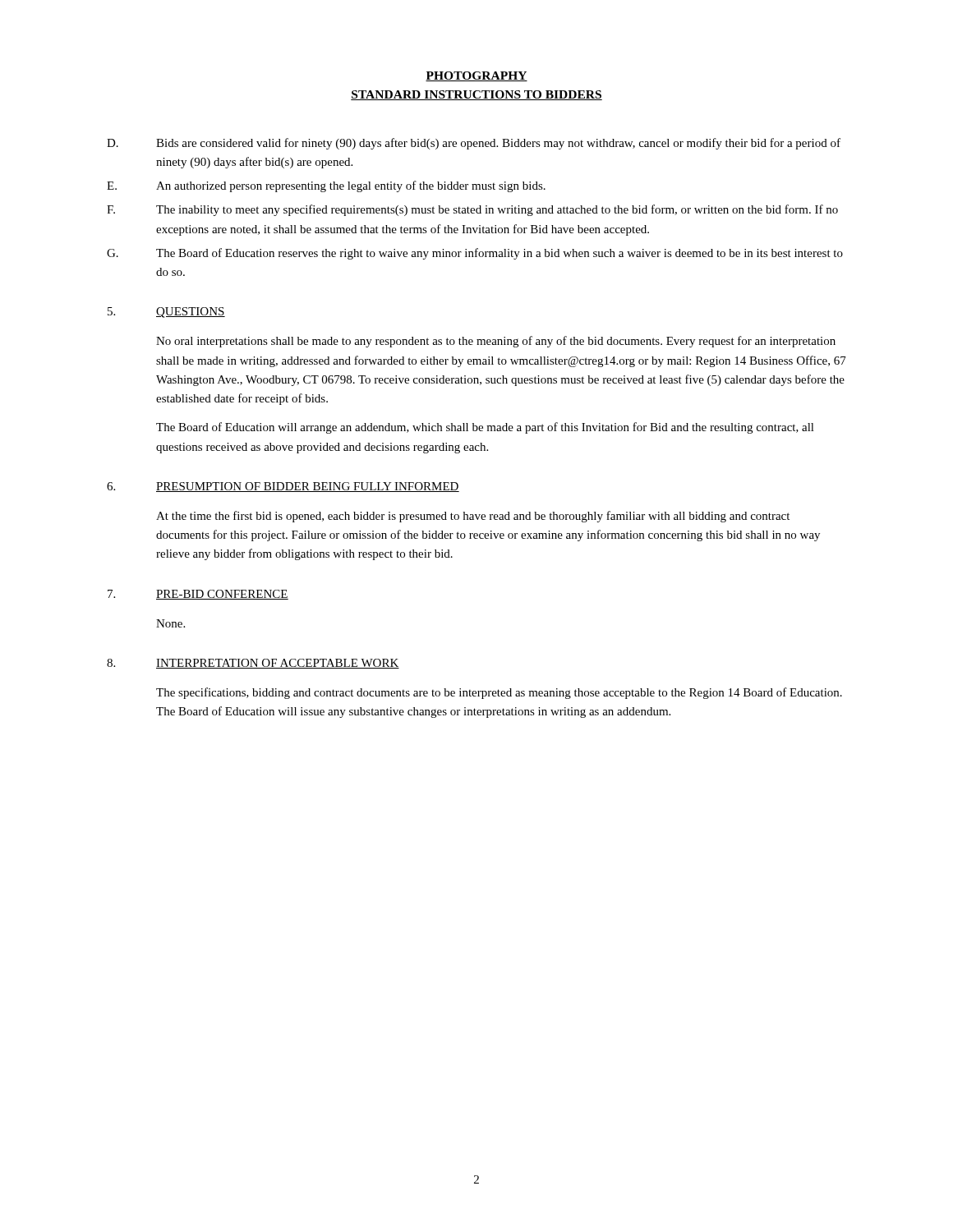Locate the text "8. INTERPRETATION OF ACCEPTABLE WORK"
This screenshot has height=1232, width=953.
253,663
